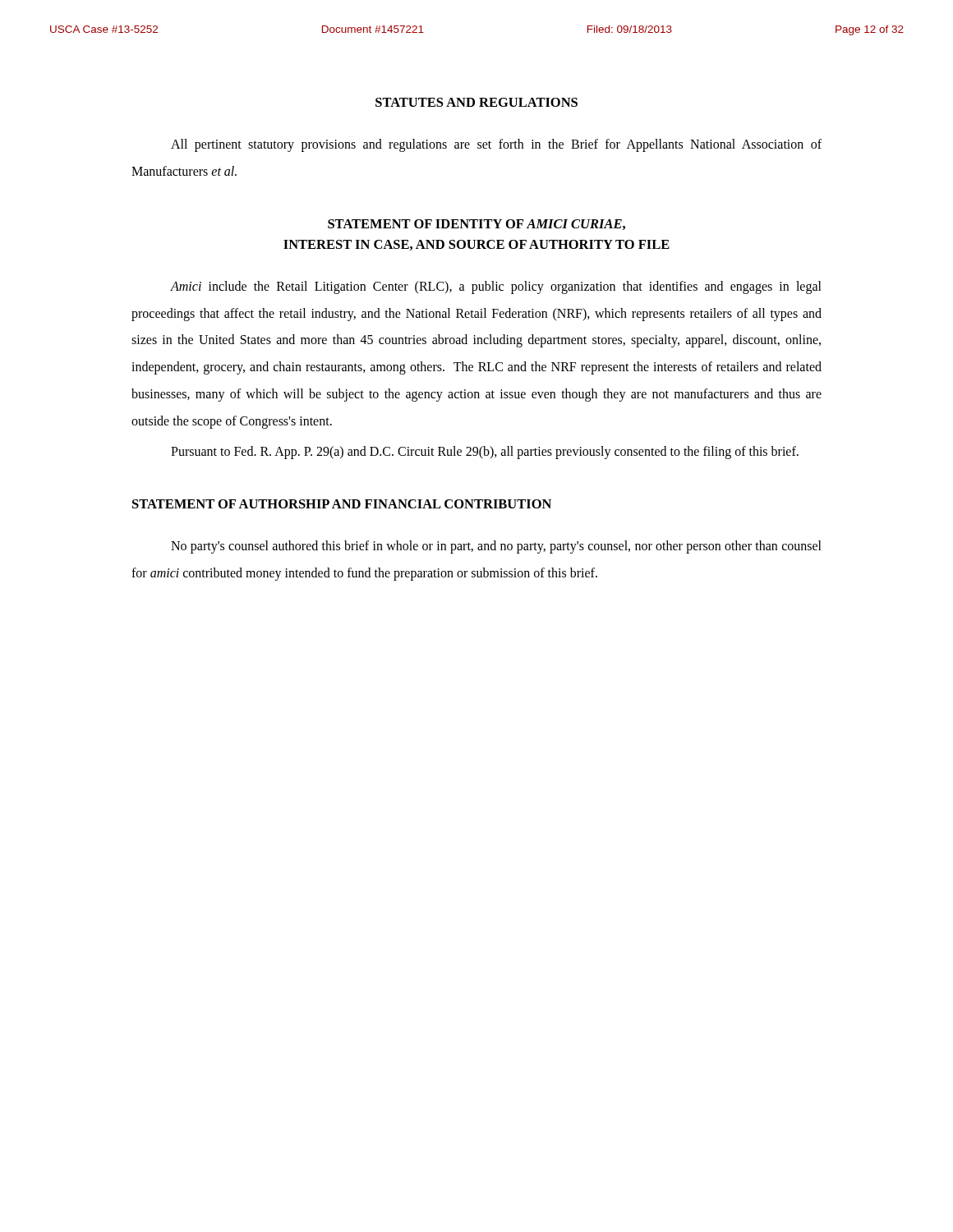Find the section header on this page that starts "STATEMENT OF AUTHORSHIP AND"

click(342, 504)
